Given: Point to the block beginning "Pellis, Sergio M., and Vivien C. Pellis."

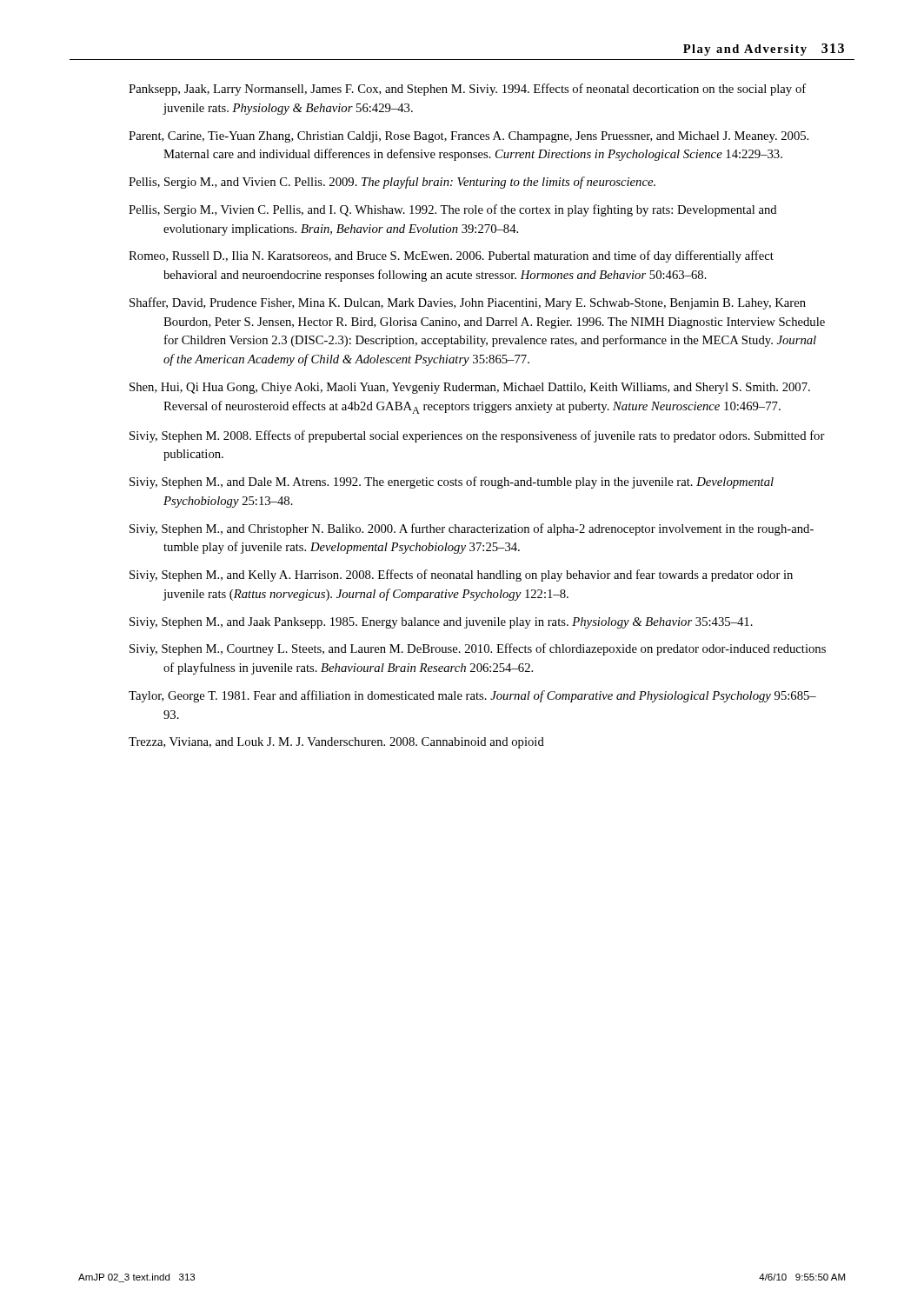Looking at the screenshot, I should 393,182.
